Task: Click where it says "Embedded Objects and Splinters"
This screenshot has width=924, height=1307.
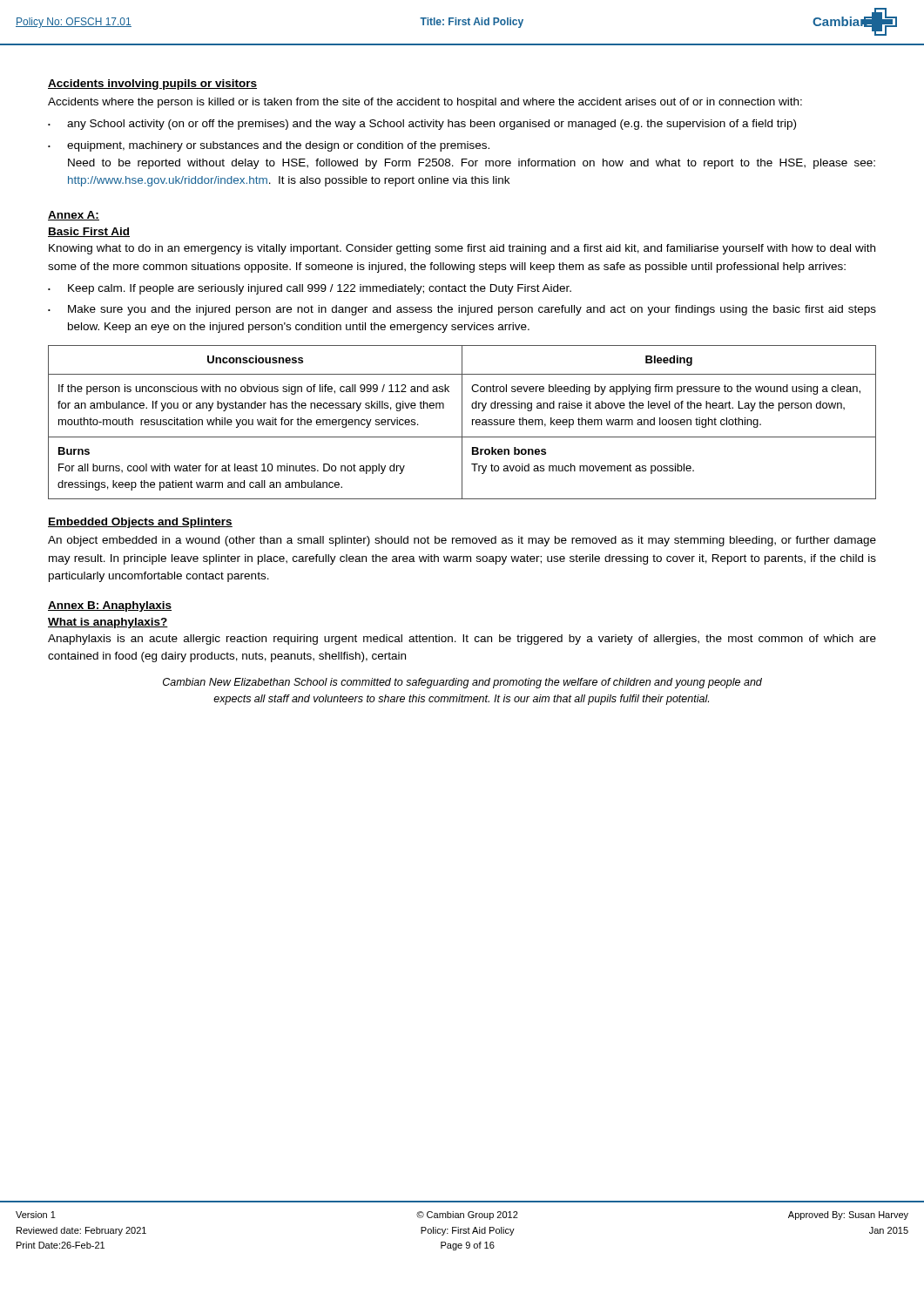Action: point(140,522)
